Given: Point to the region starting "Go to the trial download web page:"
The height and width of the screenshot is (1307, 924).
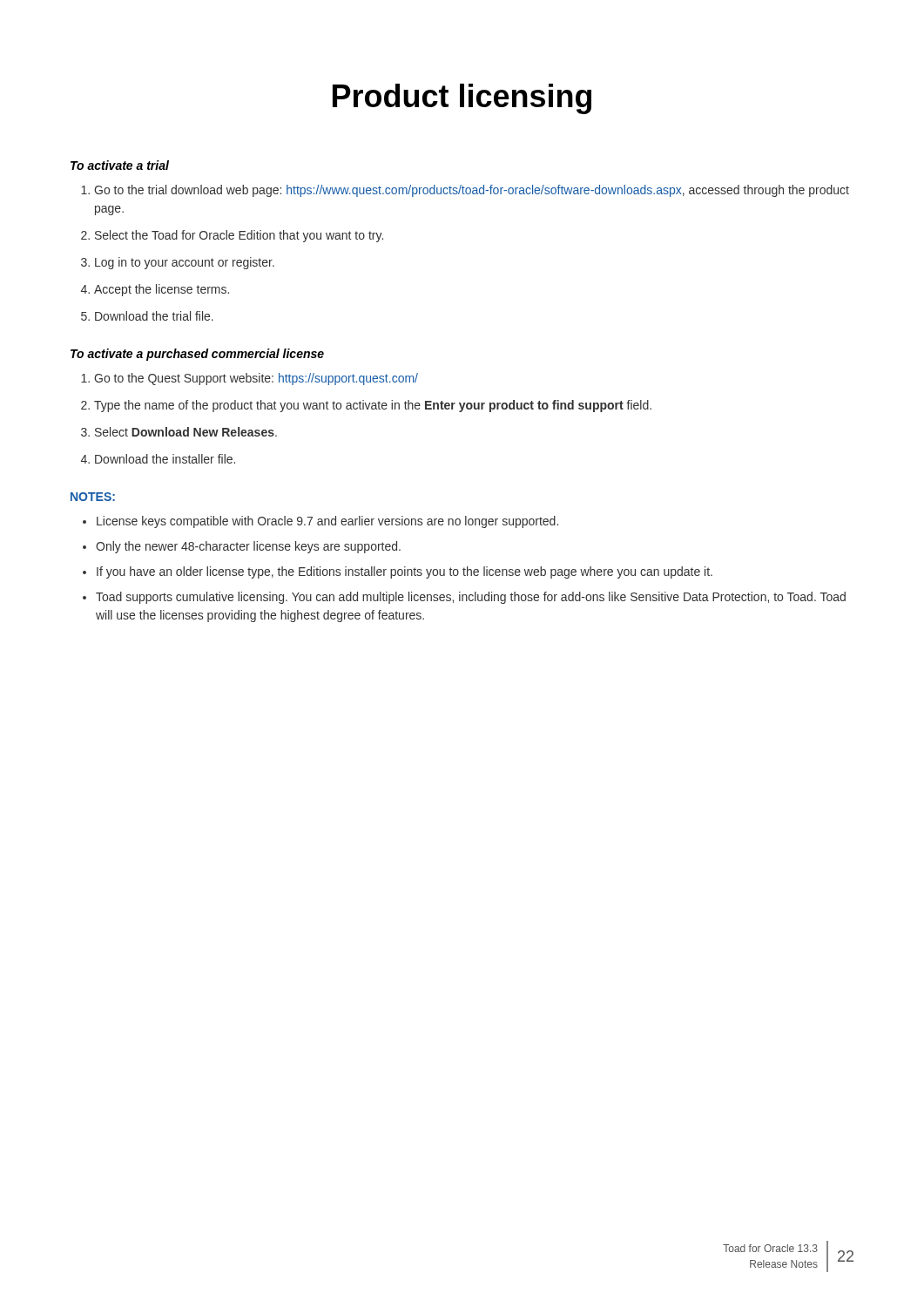Looking at the screenshot, I should click(x=462, y=200).
